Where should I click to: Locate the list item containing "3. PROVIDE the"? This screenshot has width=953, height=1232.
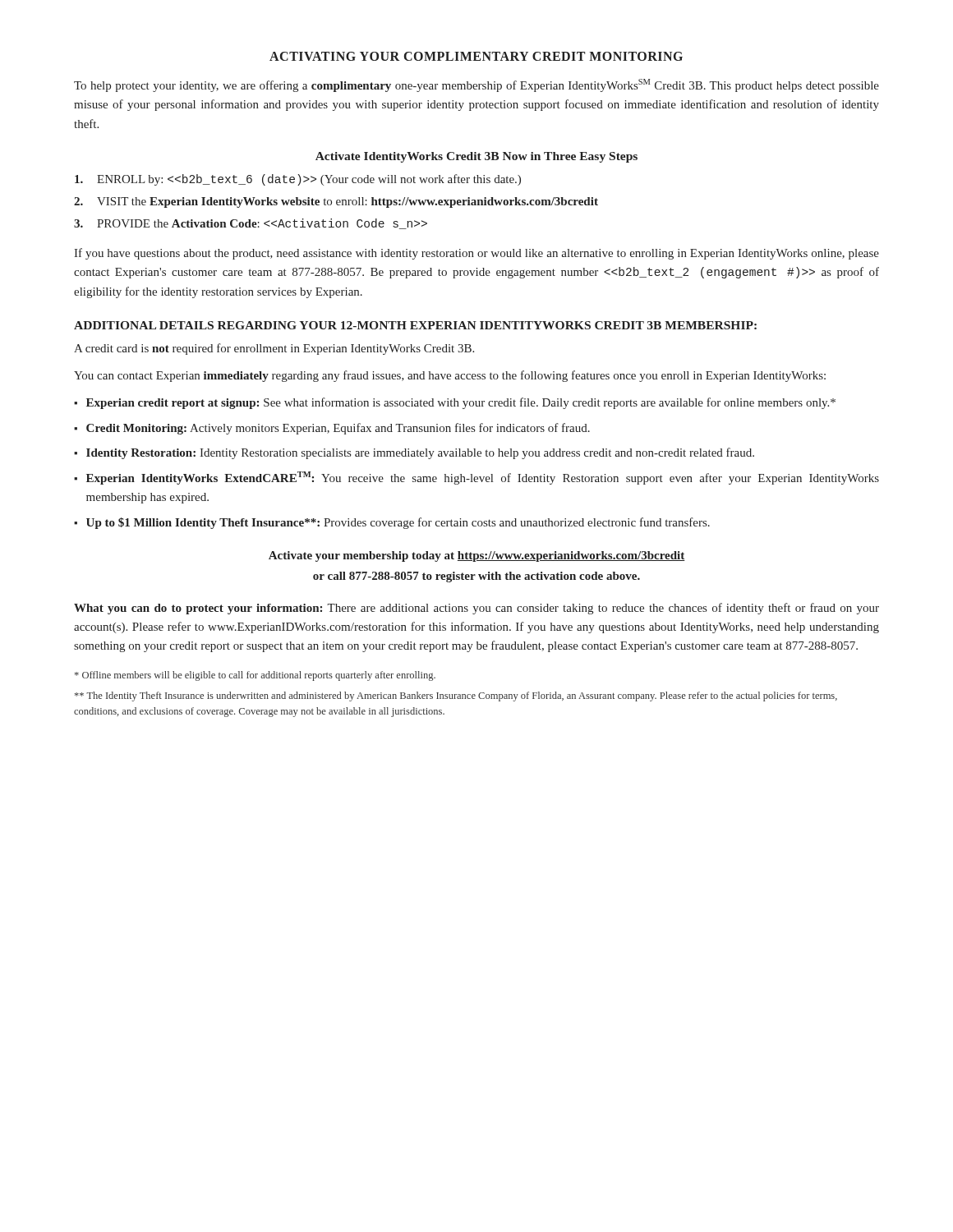(251, 224)
